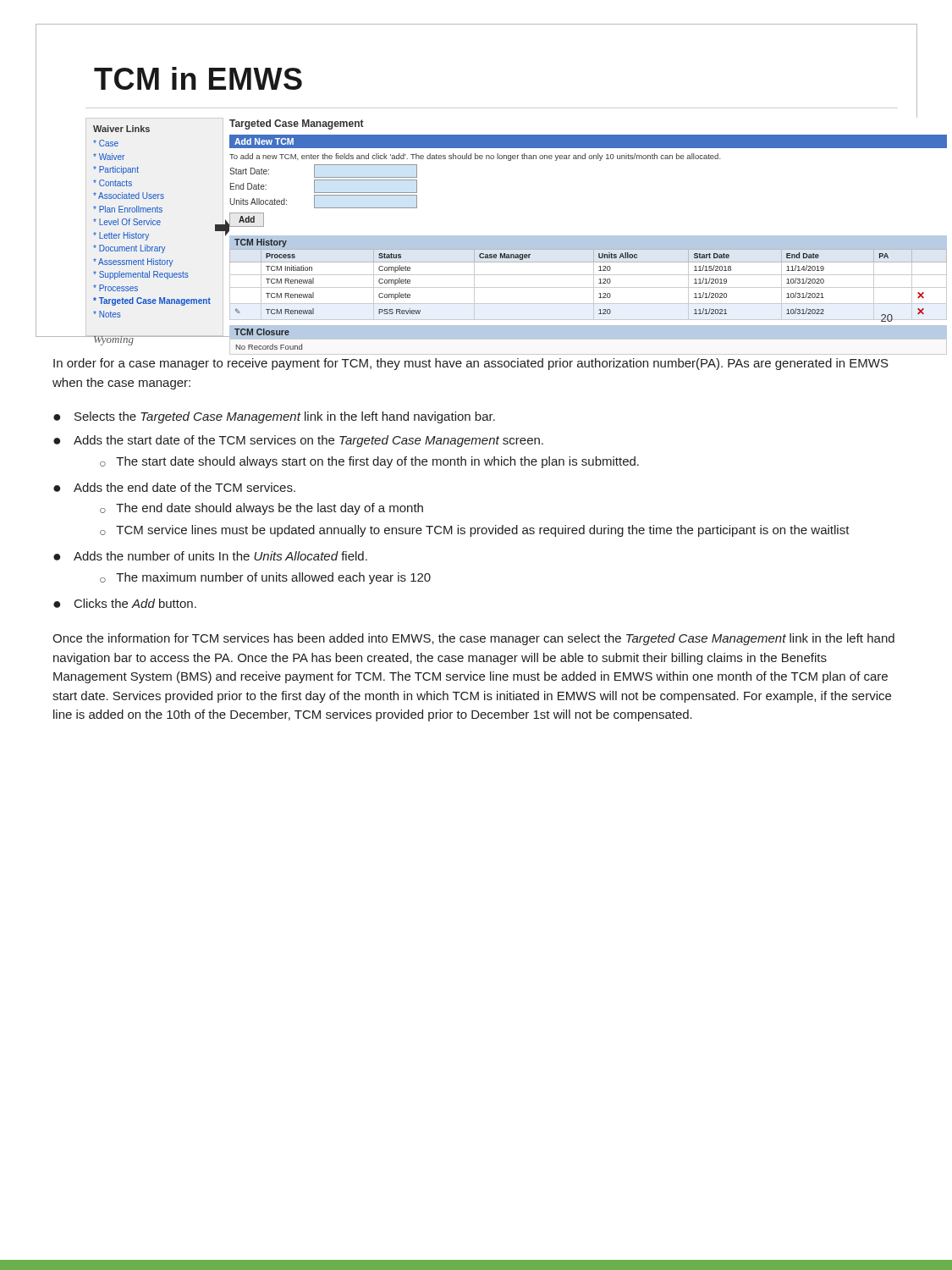Screen dimensions: 1270x952
Task: Point to the text starting "● Selects the Targeted Case Management link in"
Action: pos(476,417)
